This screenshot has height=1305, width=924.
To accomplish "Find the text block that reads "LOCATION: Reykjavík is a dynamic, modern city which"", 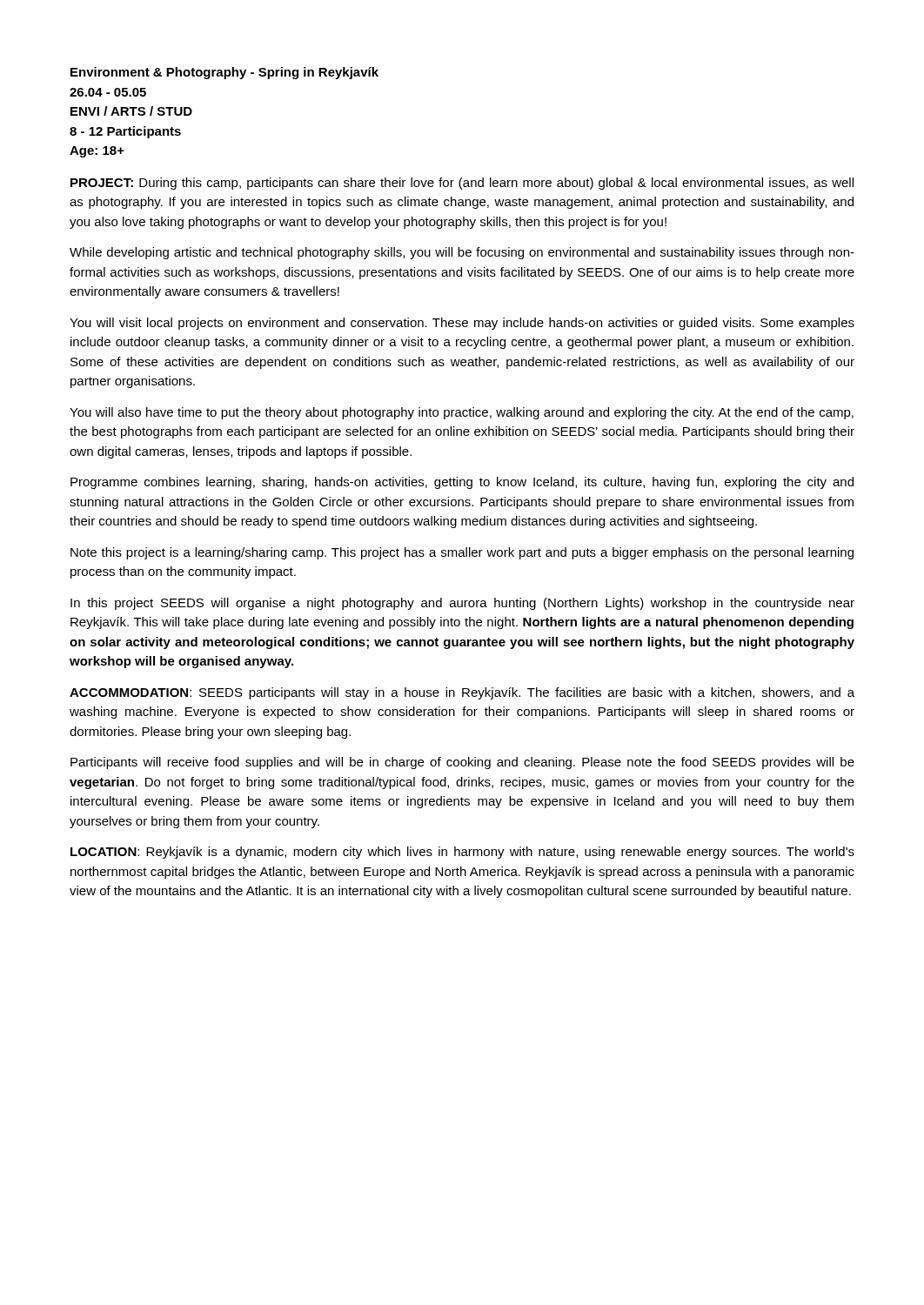I will pos(462,871).
